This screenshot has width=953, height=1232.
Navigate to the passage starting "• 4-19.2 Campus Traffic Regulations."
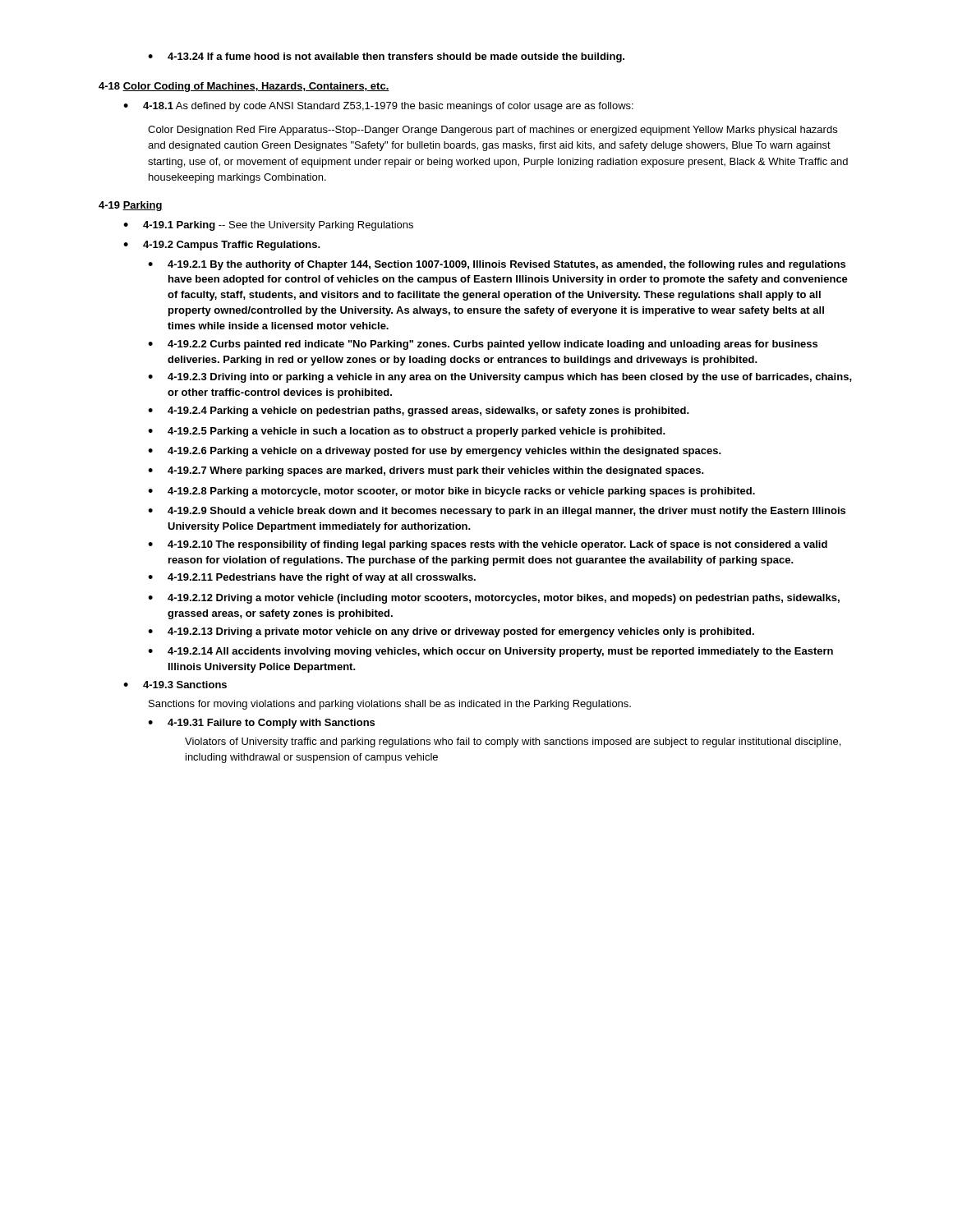tap(222, 246)
